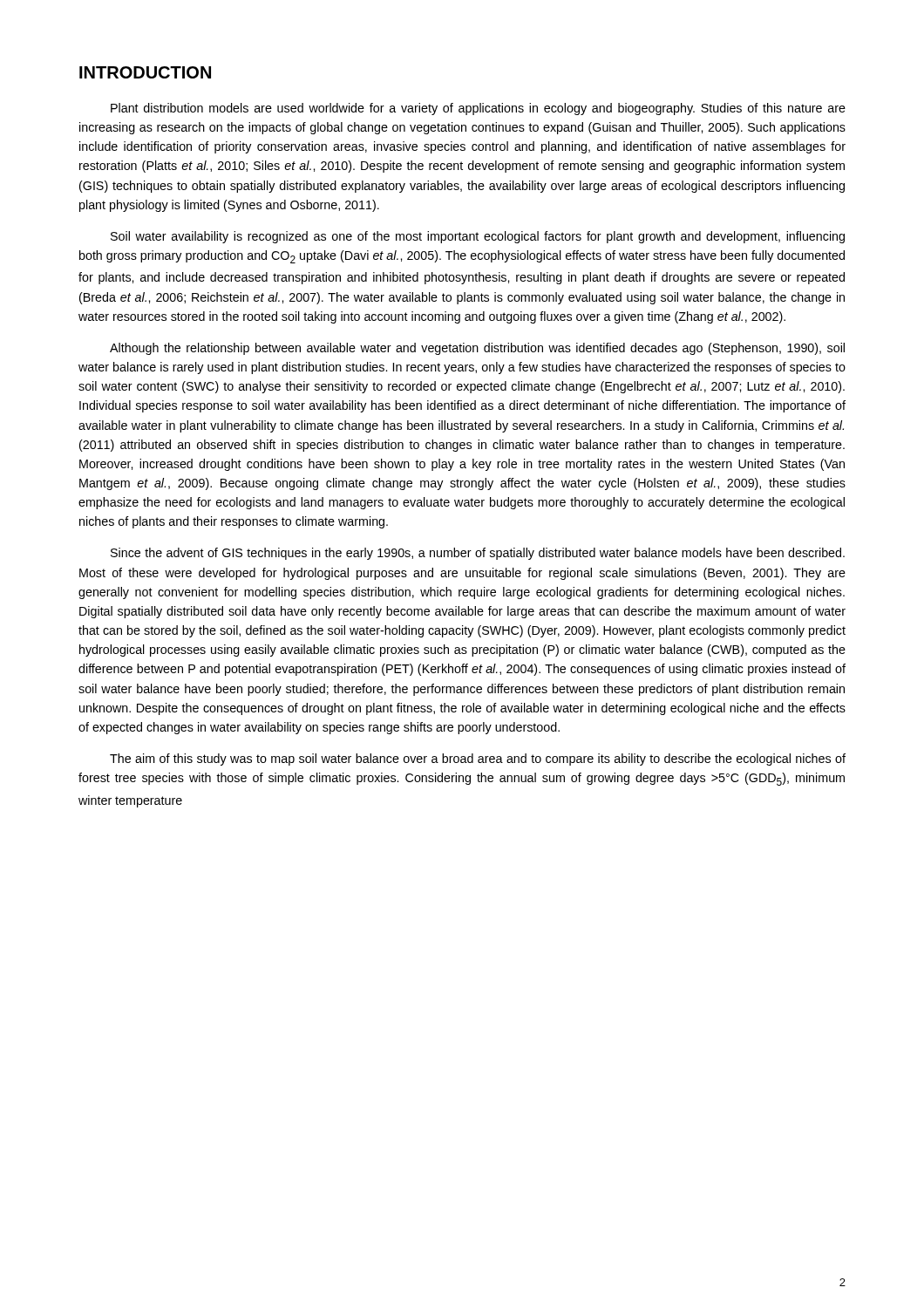Find the block on this page that starts "Since the advent of GIS techniques in"
Viewport: 924px width, 1308px height.
pyautogui.click(x=462, y=640)
